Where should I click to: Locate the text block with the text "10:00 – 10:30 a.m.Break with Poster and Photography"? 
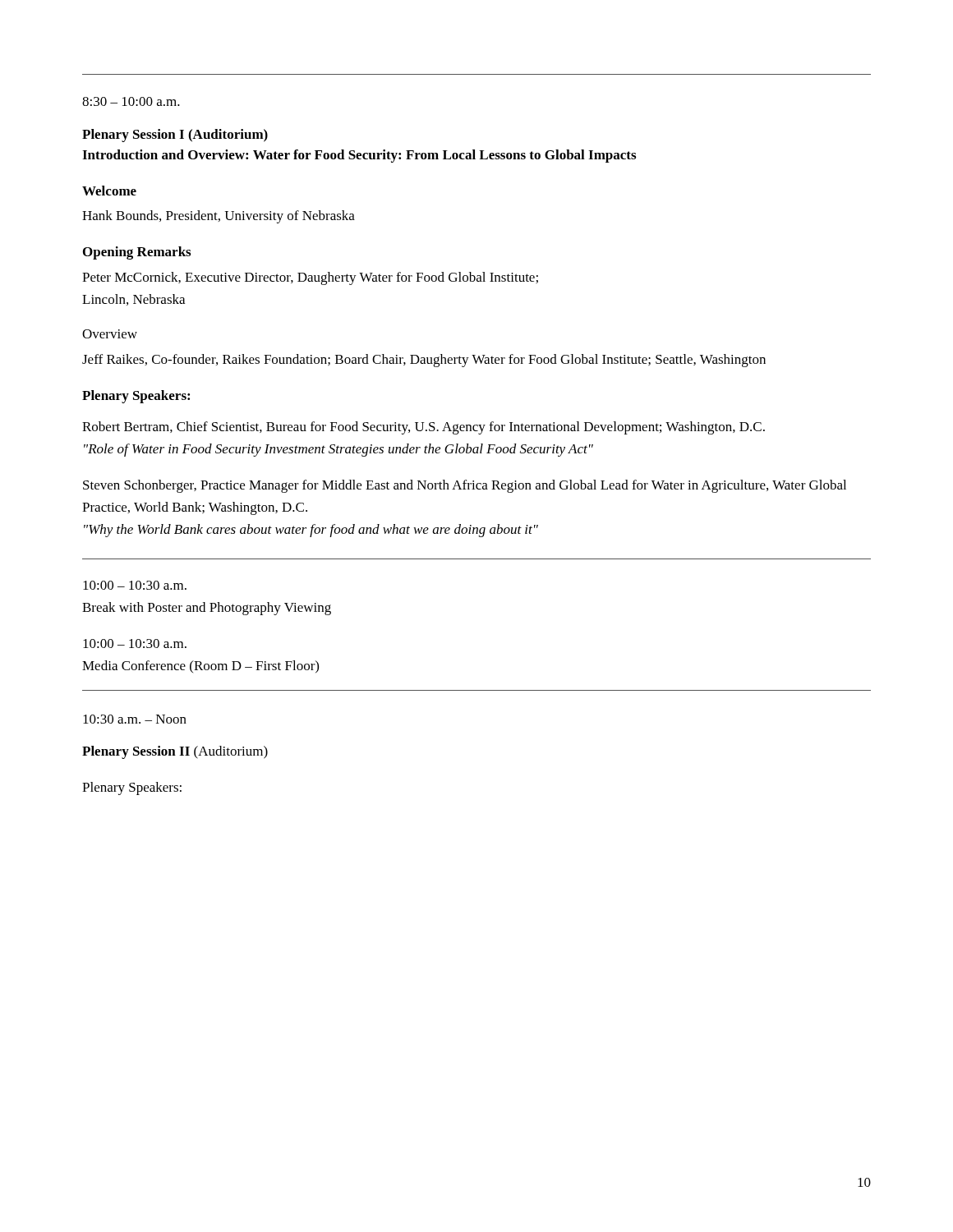207,597
